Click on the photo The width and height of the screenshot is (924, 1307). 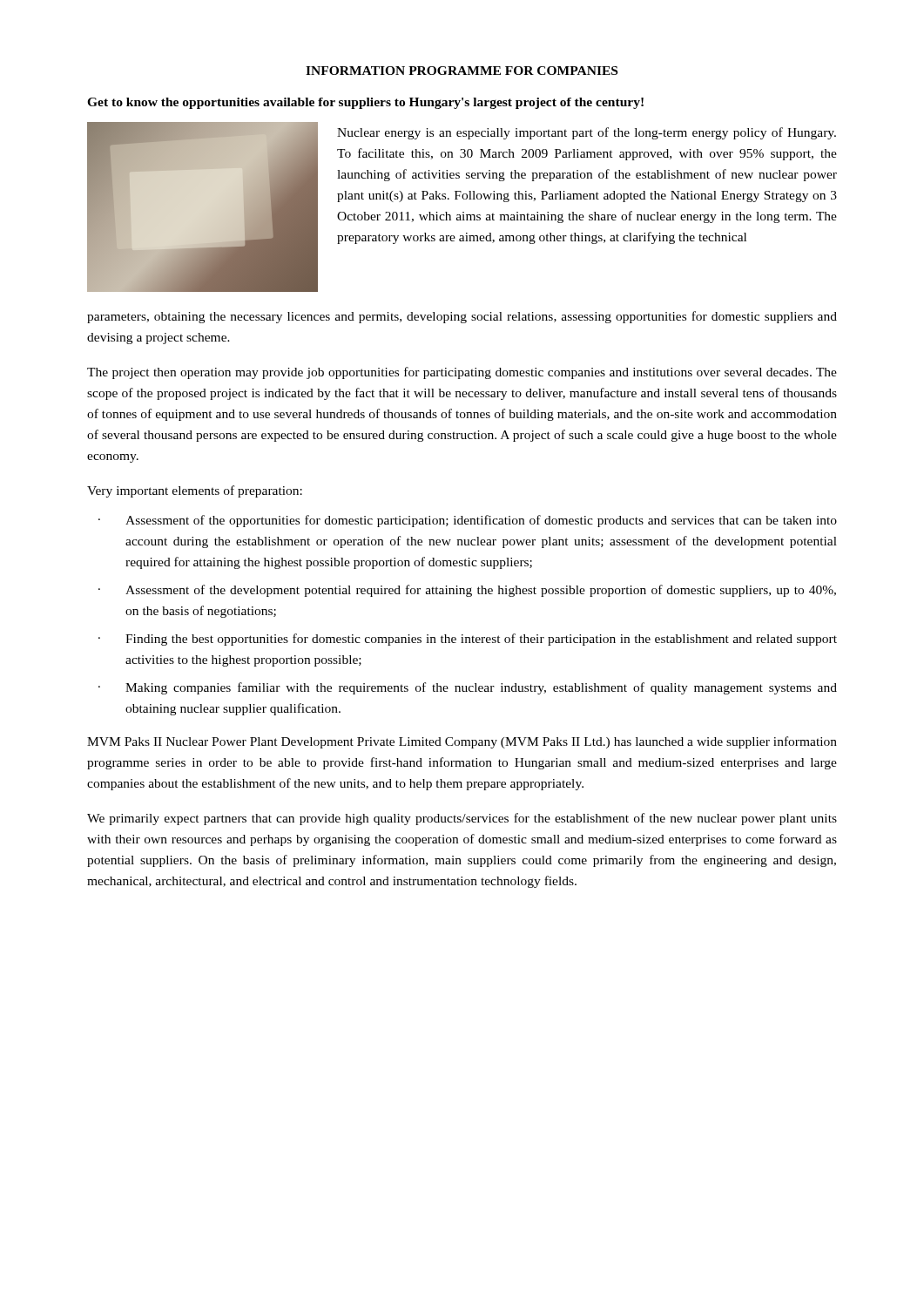point(202,207)
